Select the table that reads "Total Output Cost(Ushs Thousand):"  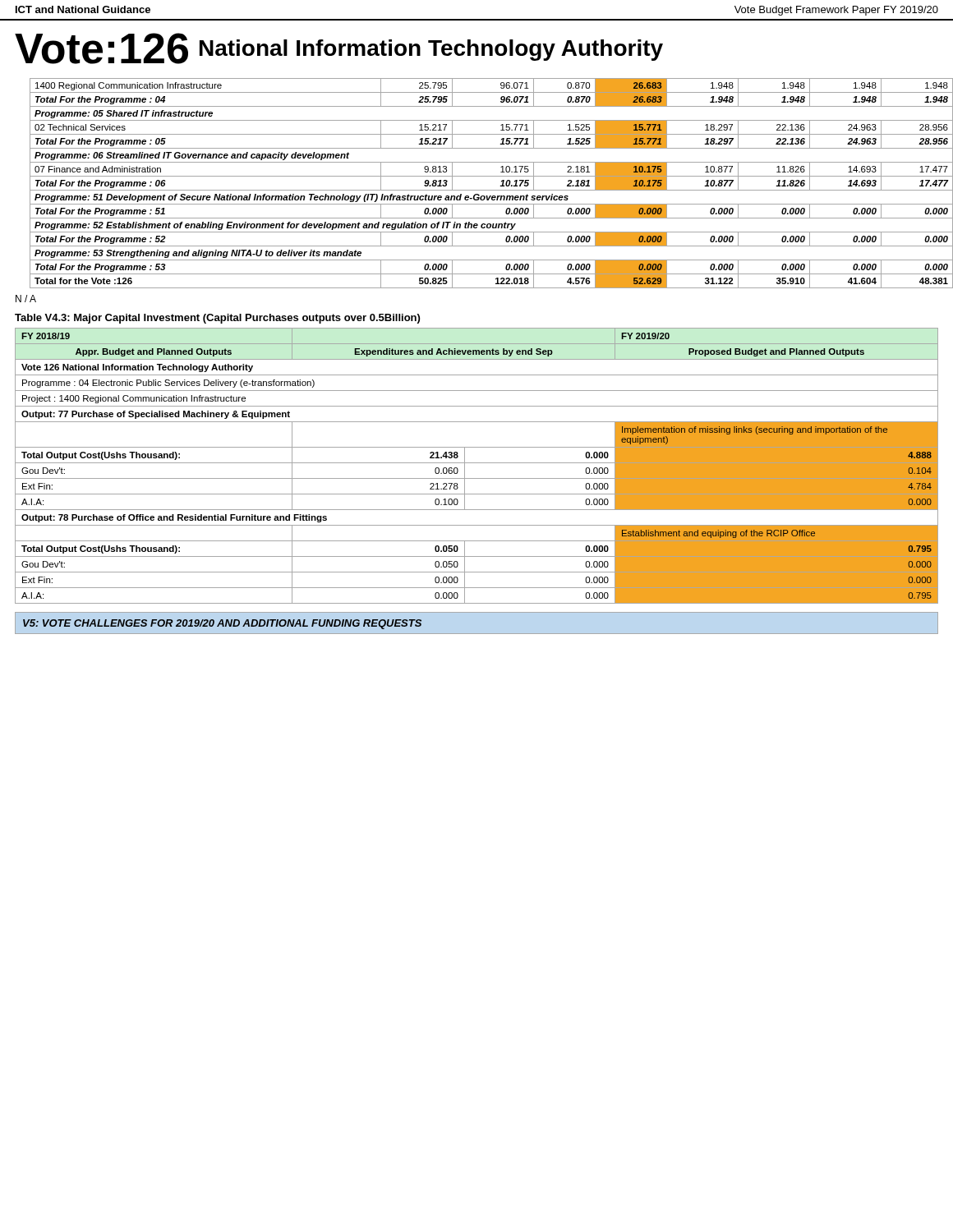point(476,466)
